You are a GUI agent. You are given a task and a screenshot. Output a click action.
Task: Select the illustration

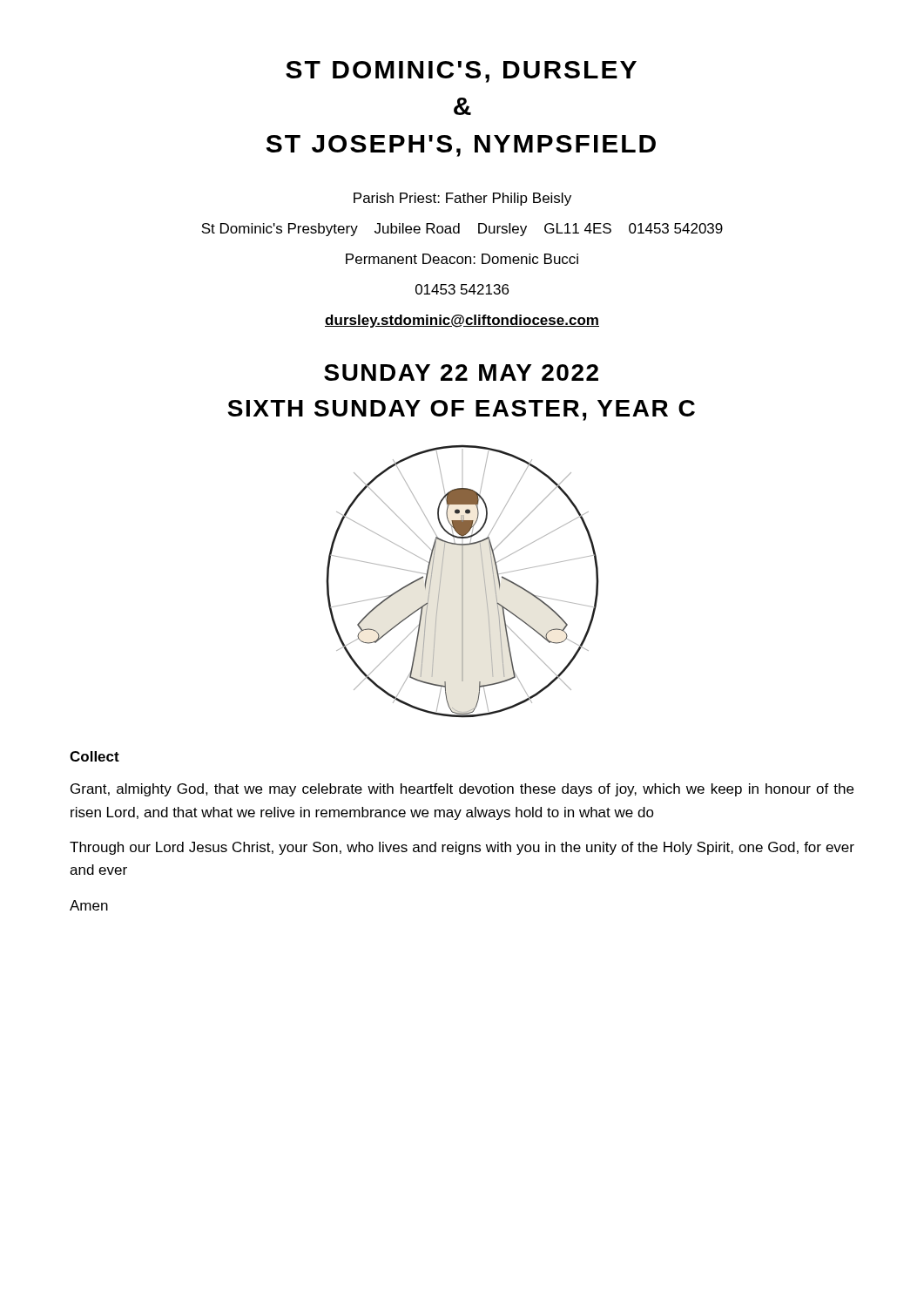pos(462,583)
